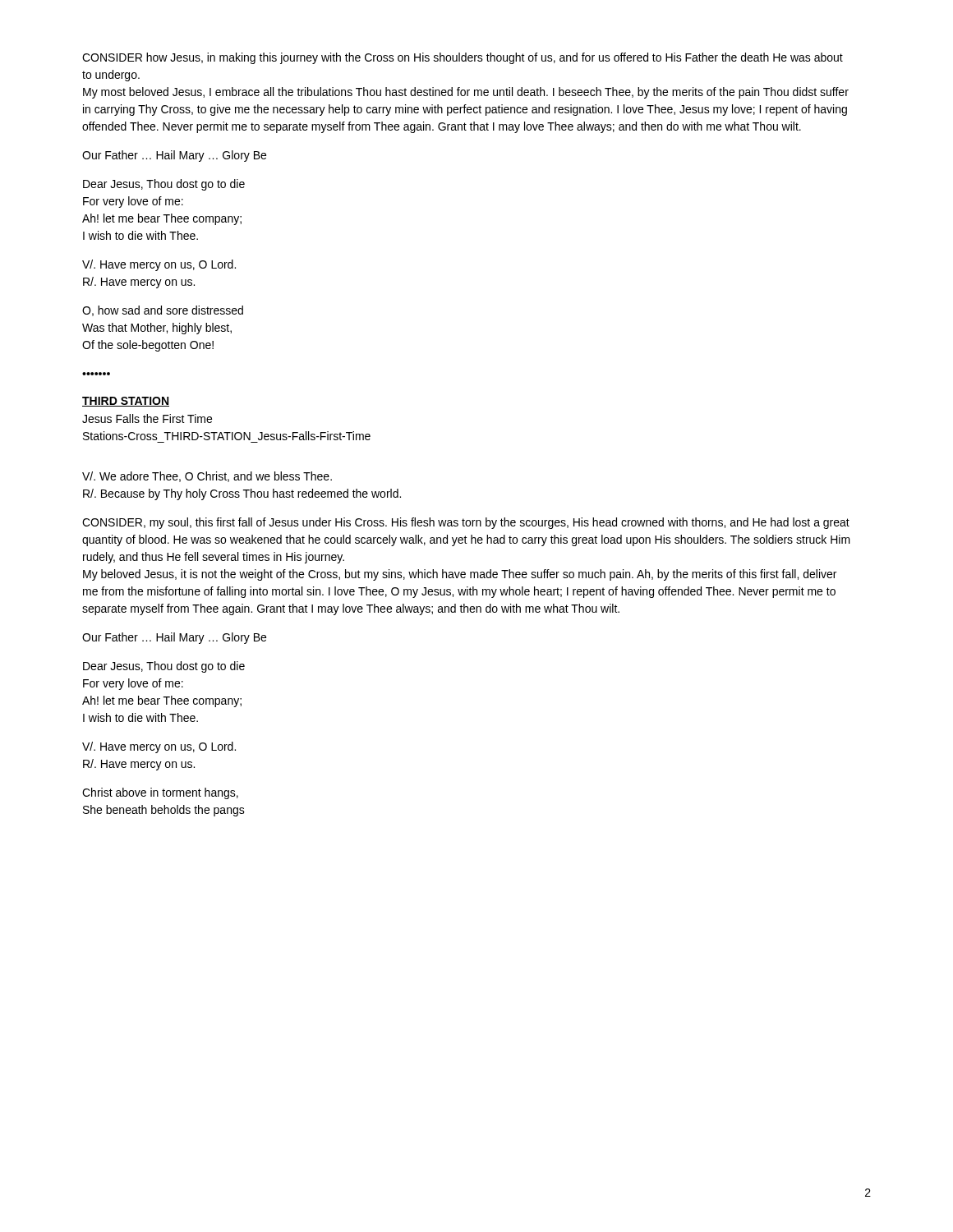Click the passage that begins "CONSIDER, my soul, this"
953x1232 pixels.
pyautogui.click(x=466, y=565)
